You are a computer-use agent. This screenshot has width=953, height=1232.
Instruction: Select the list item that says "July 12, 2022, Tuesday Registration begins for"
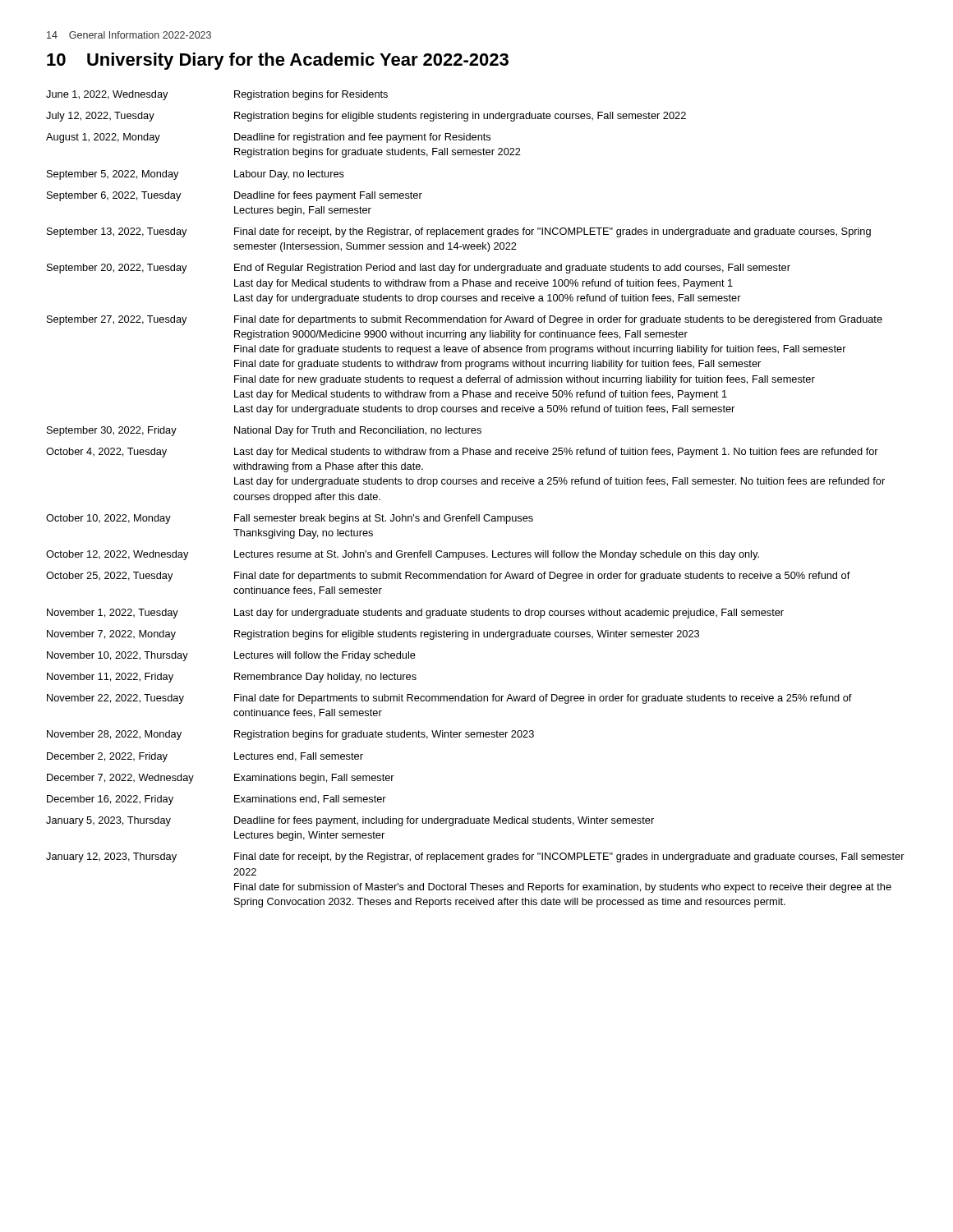pos(476,116)
